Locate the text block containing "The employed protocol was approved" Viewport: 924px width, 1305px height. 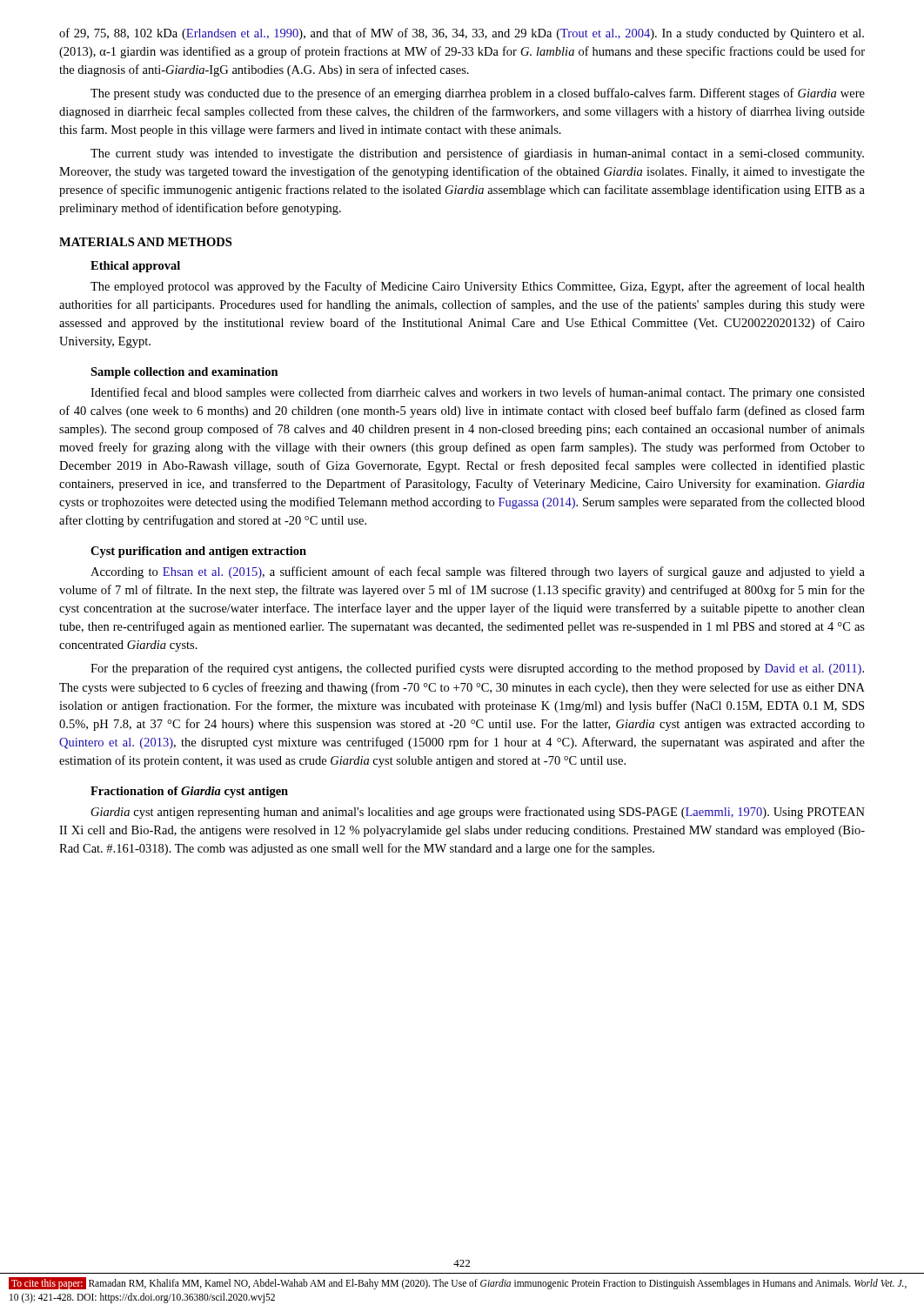click(462, 314)
